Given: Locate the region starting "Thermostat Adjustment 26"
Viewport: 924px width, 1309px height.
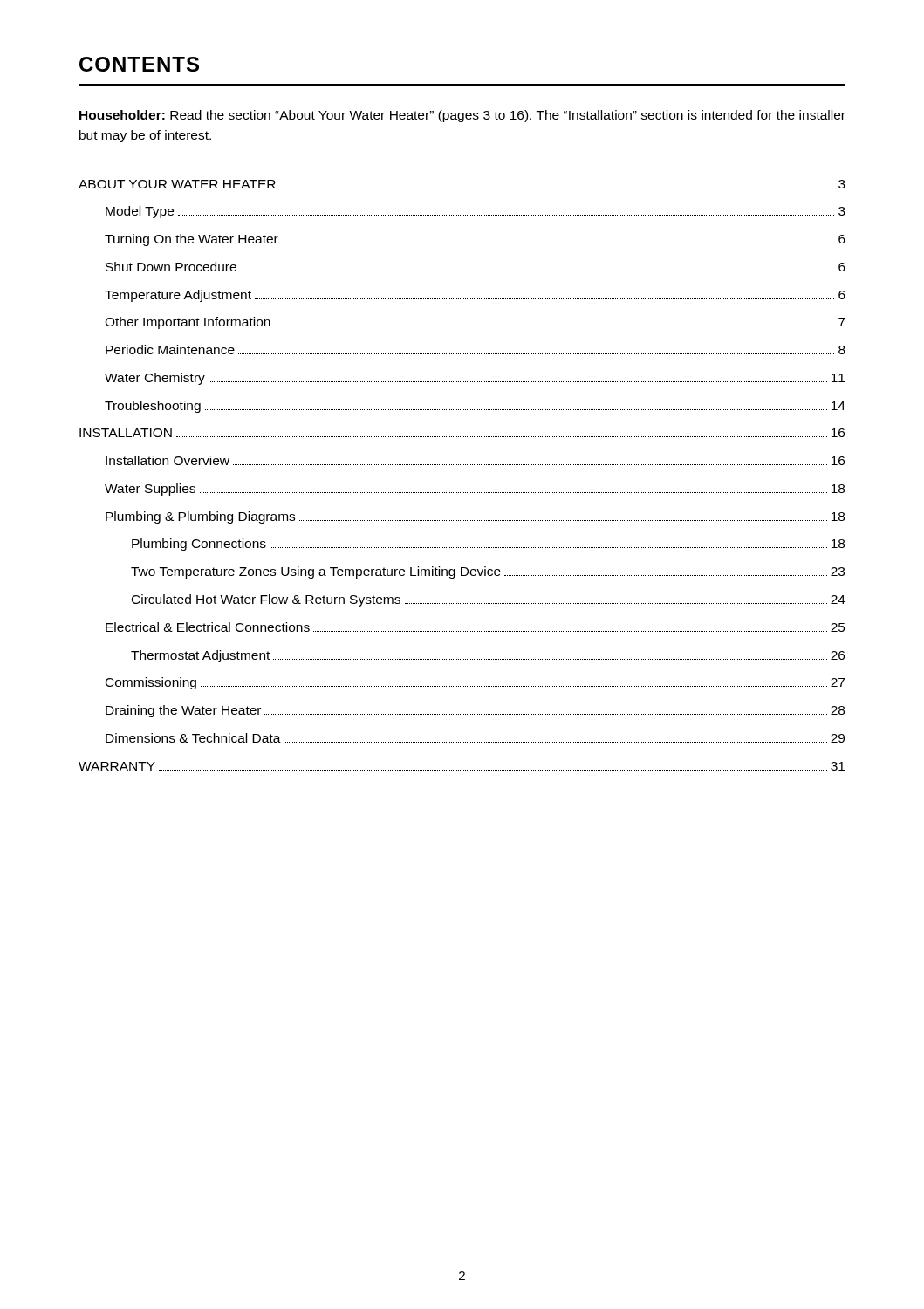Looking at the screenshot, I should point(488,655).
